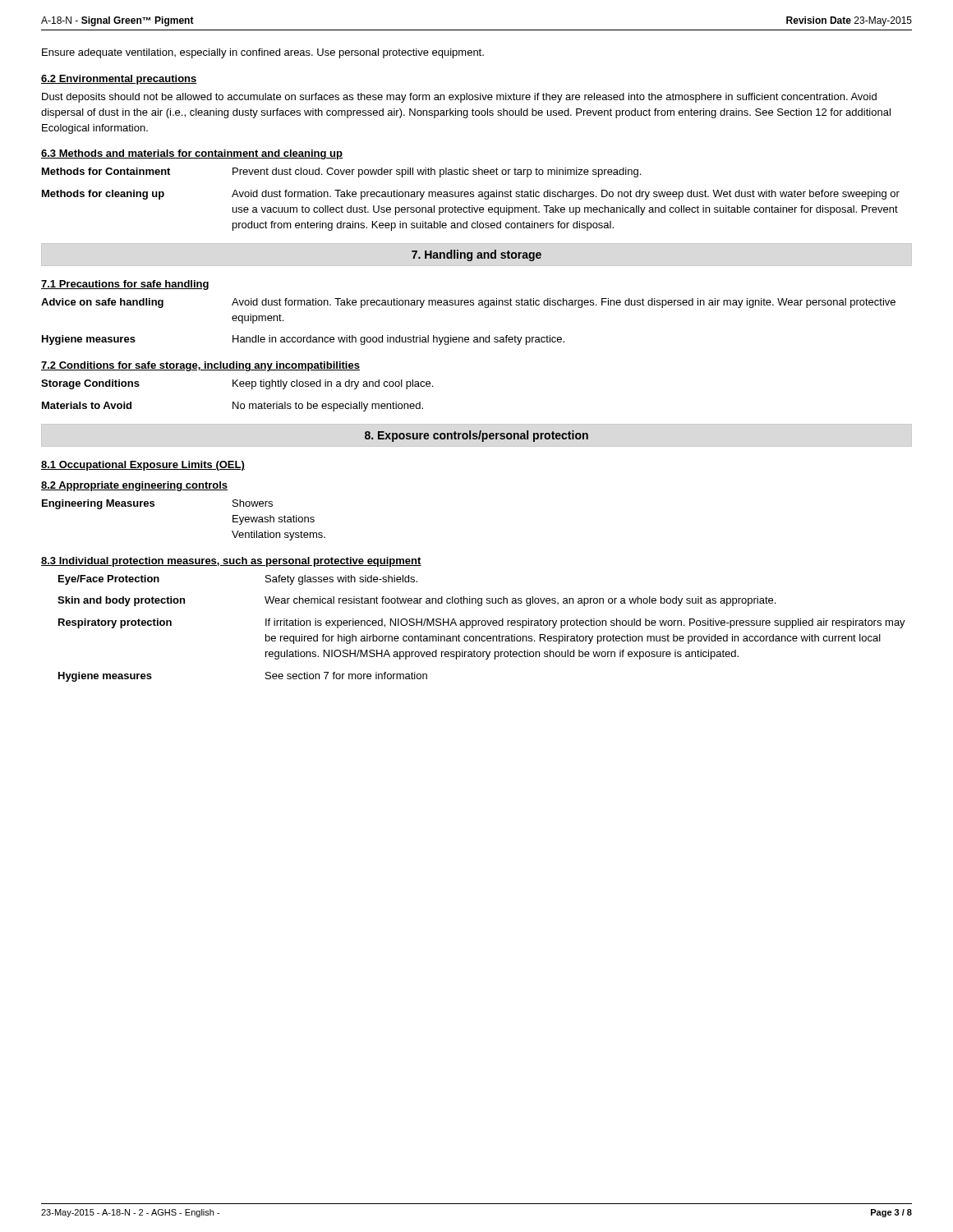Navigate to the text block starting "Methods for cleaning"
Viewport: 953px width, 1232px height.
476,210
